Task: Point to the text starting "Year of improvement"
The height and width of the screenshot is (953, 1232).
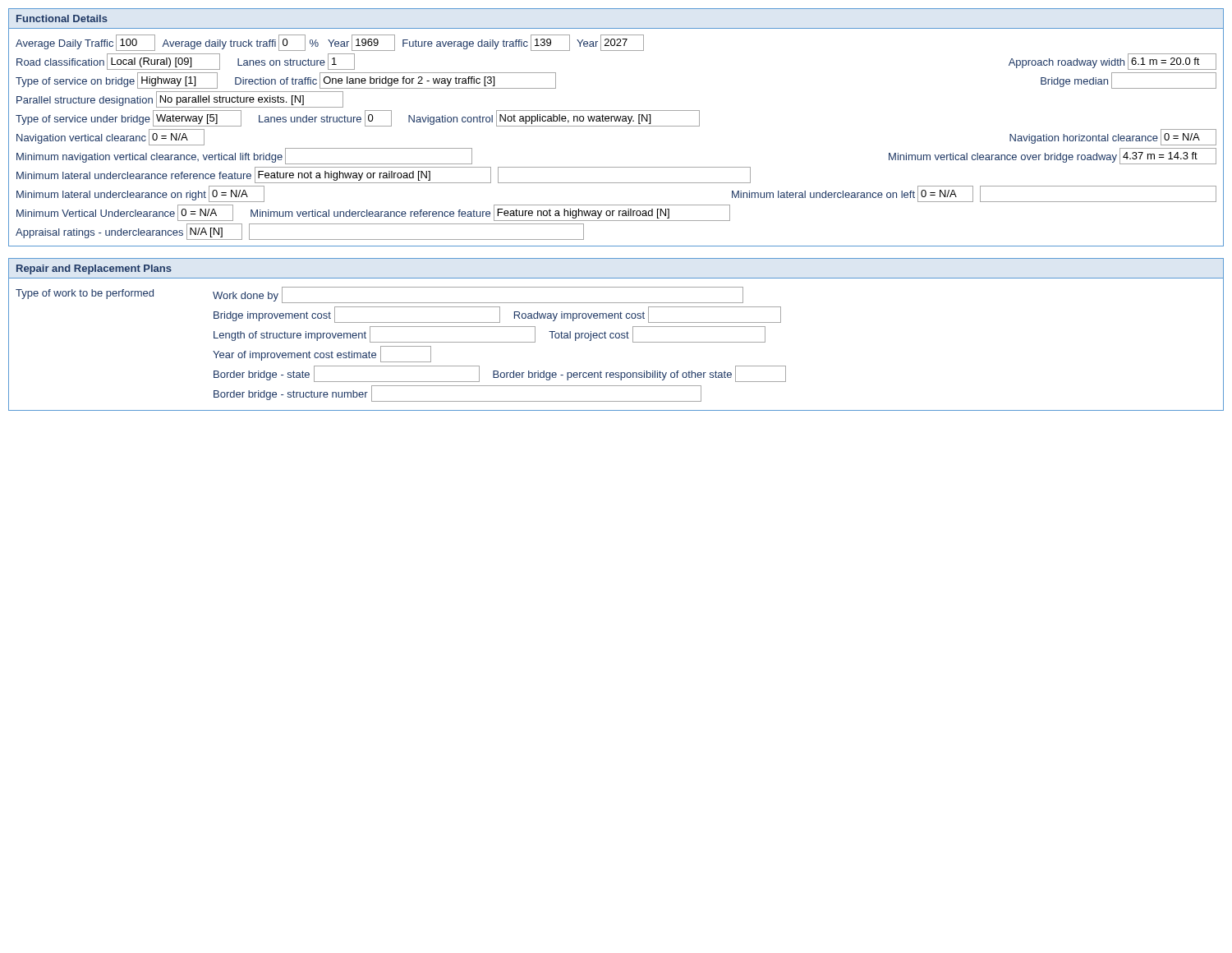Action: pyautogui.click(x=322, y=354)
